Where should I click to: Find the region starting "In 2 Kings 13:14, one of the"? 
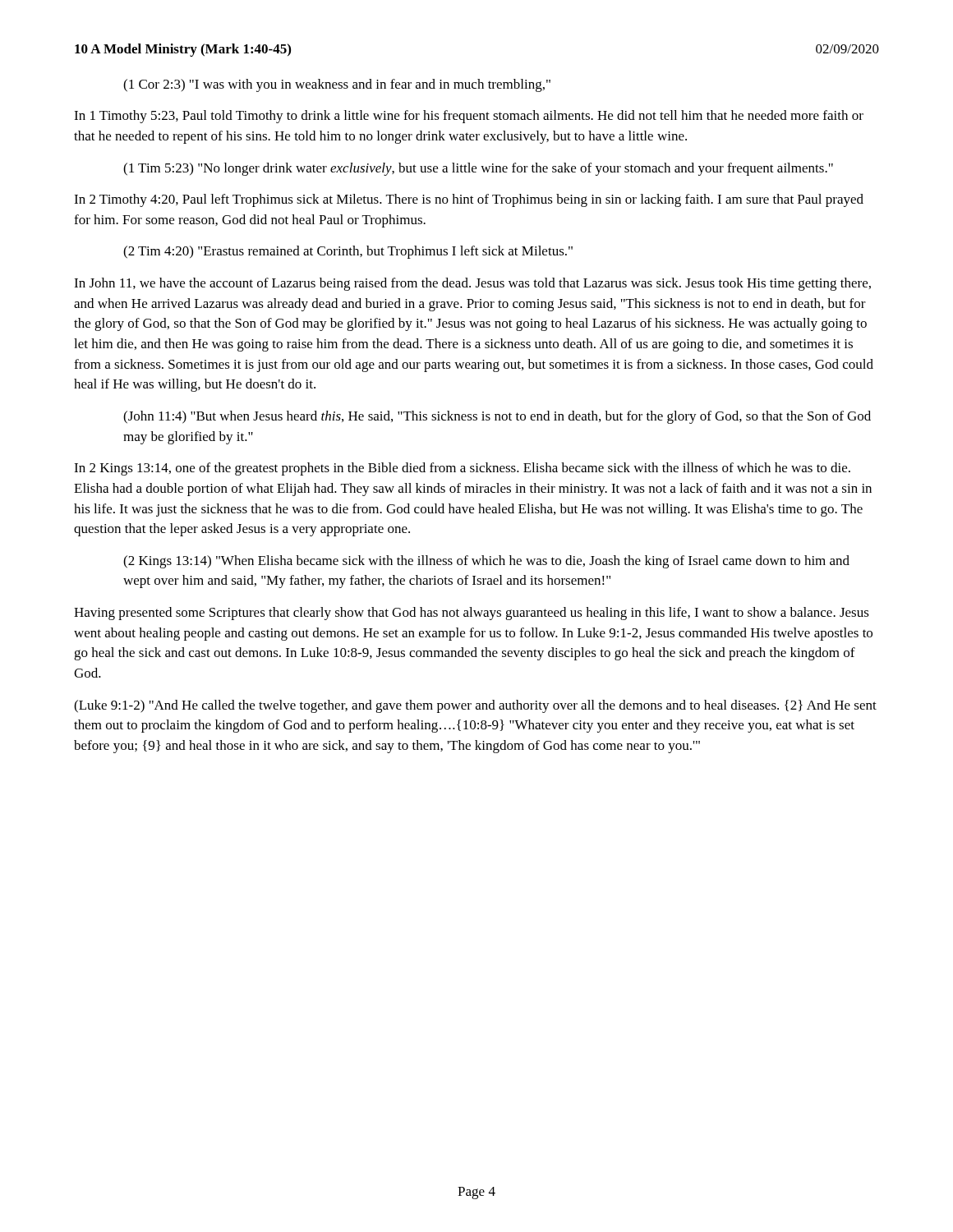point(473,498)
